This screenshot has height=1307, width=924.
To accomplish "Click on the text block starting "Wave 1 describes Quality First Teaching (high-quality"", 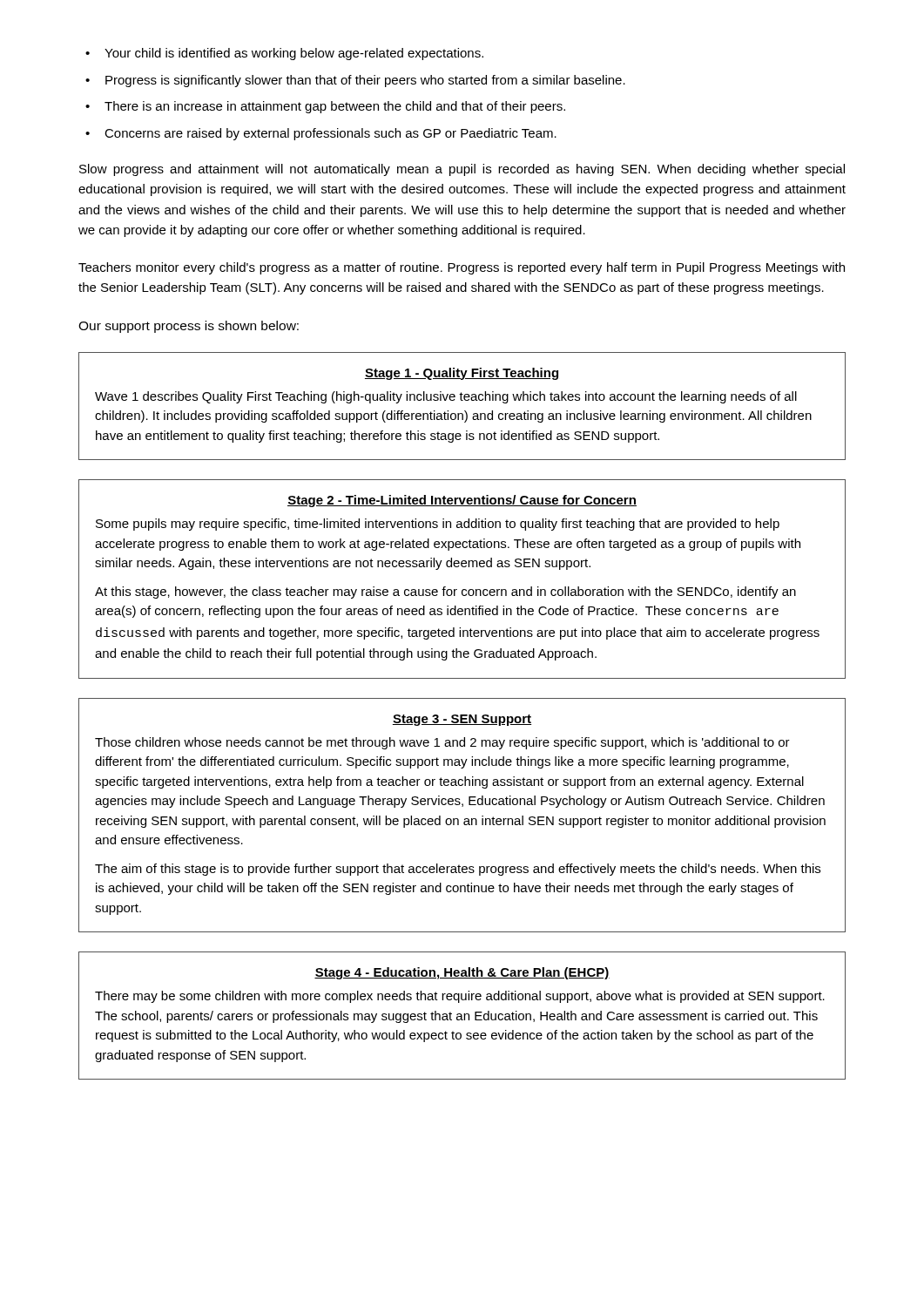I will pyautogui.click(x=462, y=416).
